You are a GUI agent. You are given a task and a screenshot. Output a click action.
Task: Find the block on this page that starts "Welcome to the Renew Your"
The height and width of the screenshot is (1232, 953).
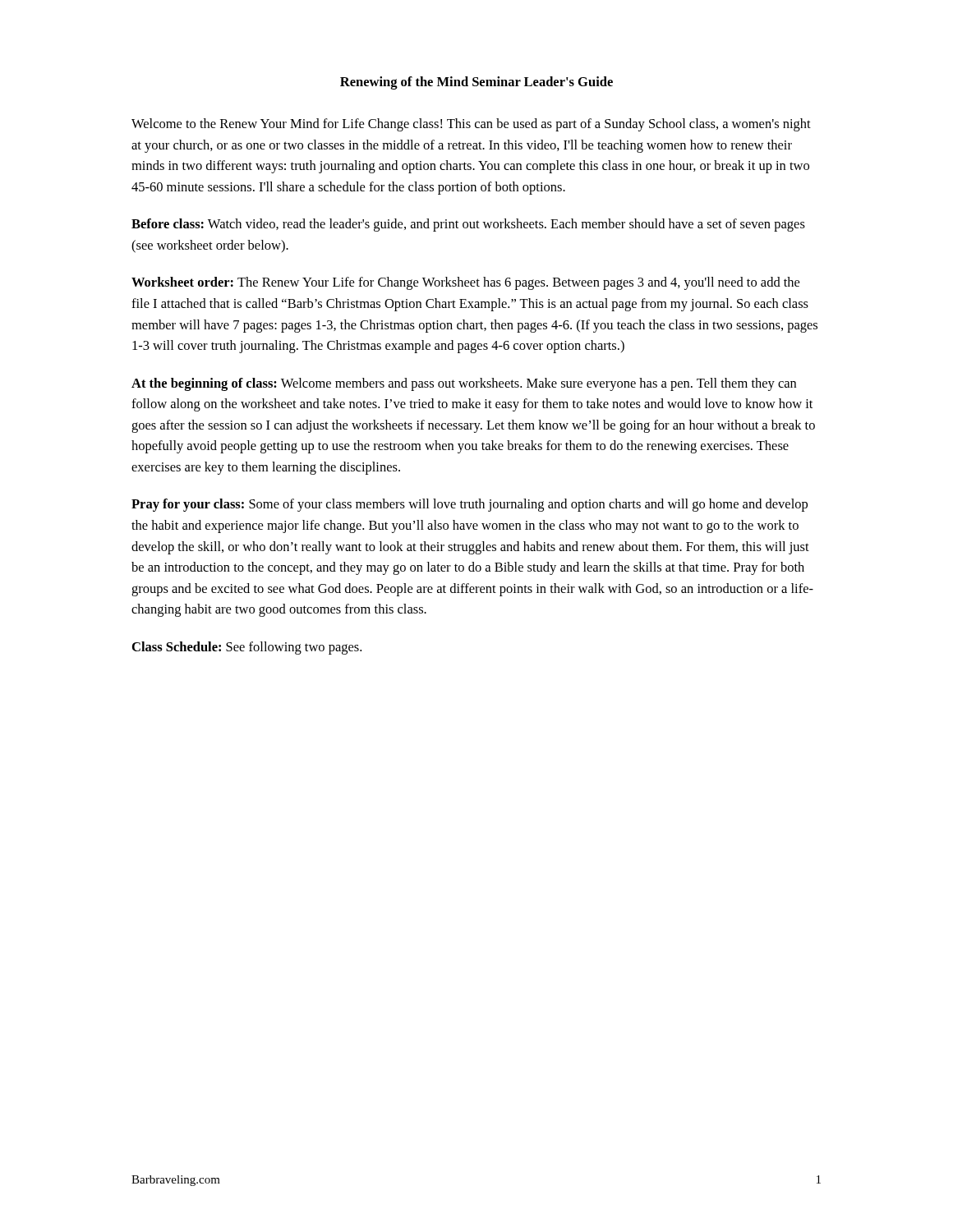pos(471,155)
